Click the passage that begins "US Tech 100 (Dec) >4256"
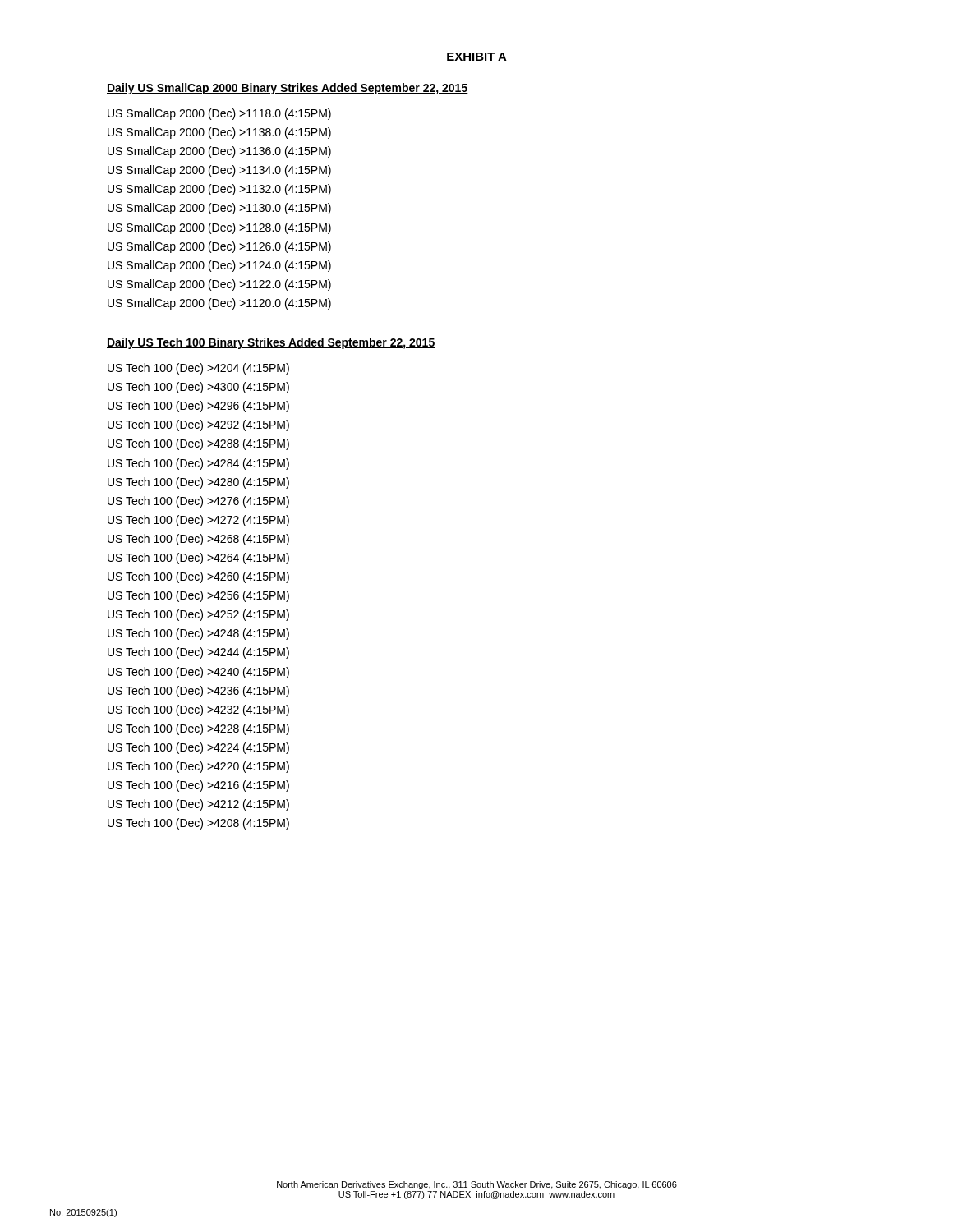 [198, 596]
